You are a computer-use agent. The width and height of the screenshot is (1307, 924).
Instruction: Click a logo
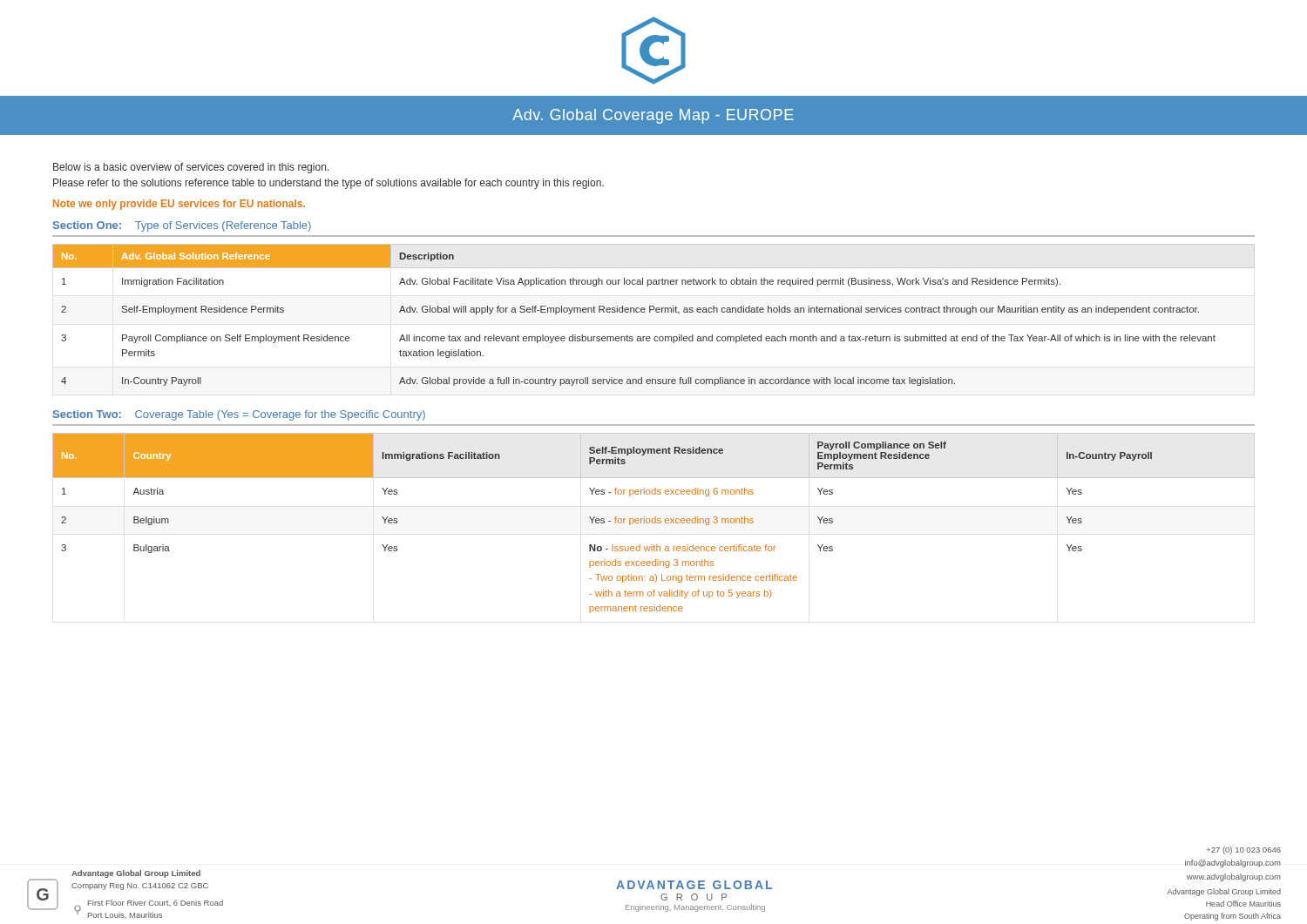click(x=654, y=45)
